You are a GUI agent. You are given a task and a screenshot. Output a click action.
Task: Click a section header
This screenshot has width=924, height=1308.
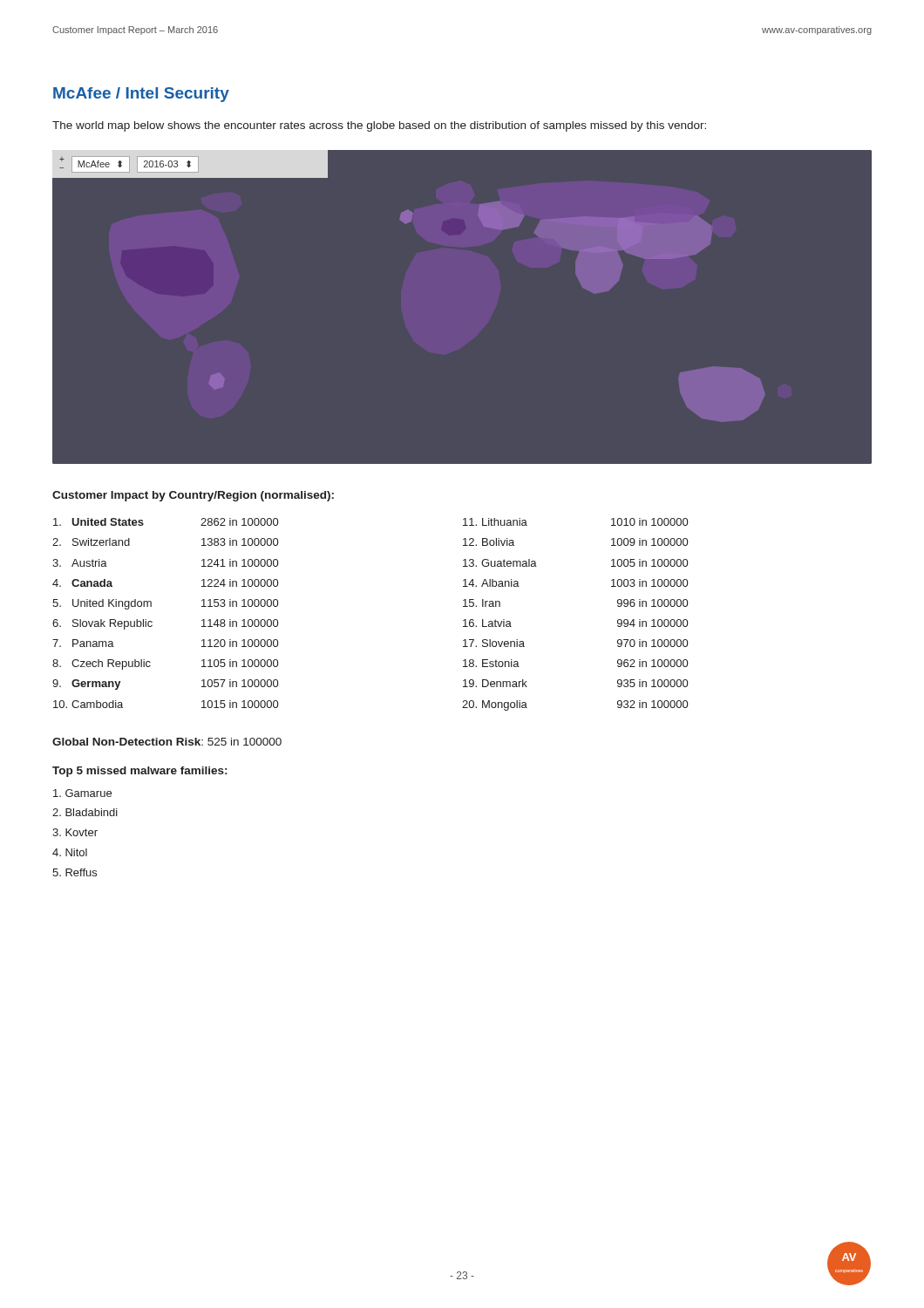(141, 93)
